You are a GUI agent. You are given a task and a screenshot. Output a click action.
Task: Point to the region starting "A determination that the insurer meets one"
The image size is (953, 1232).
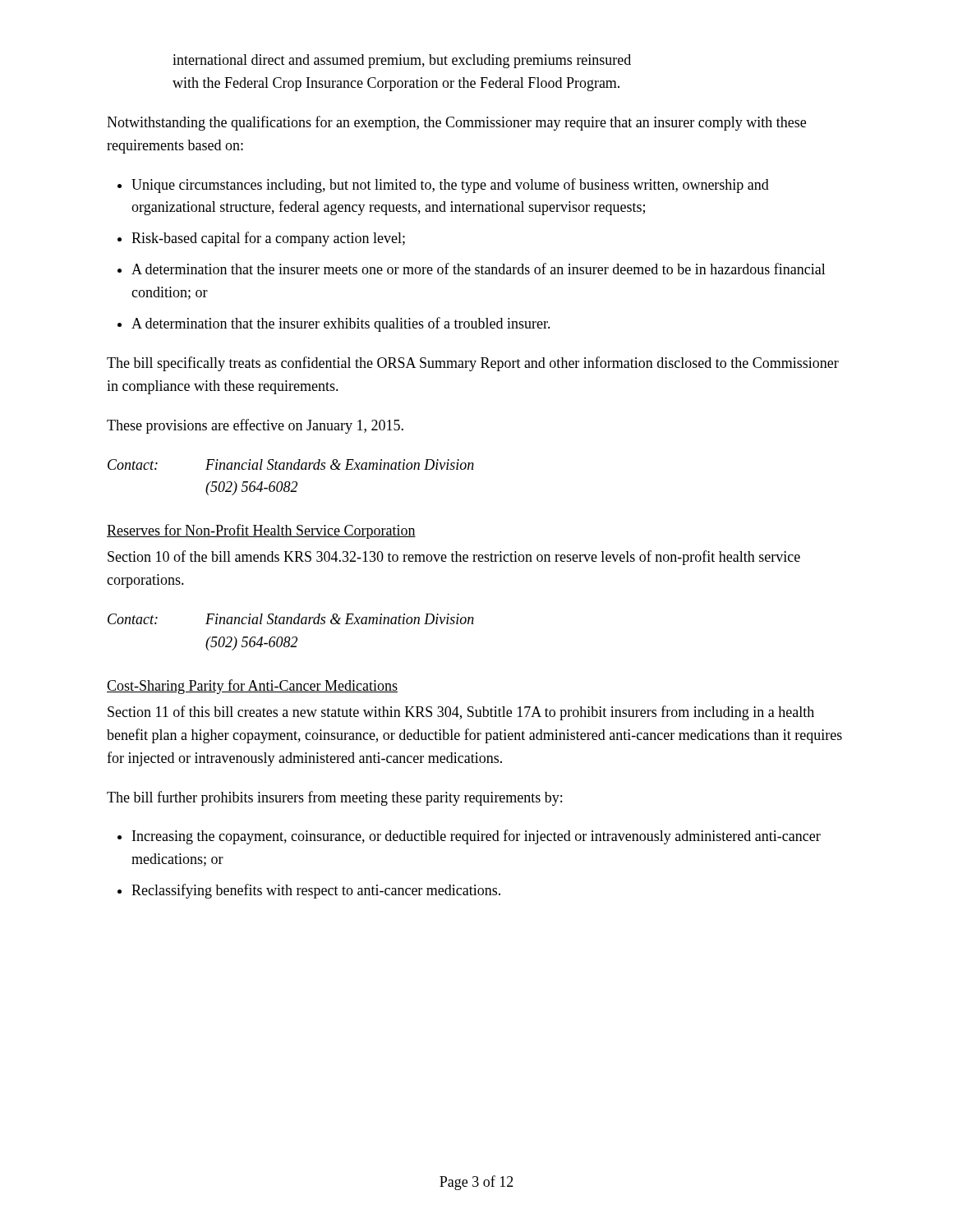[x=489, y=282]
